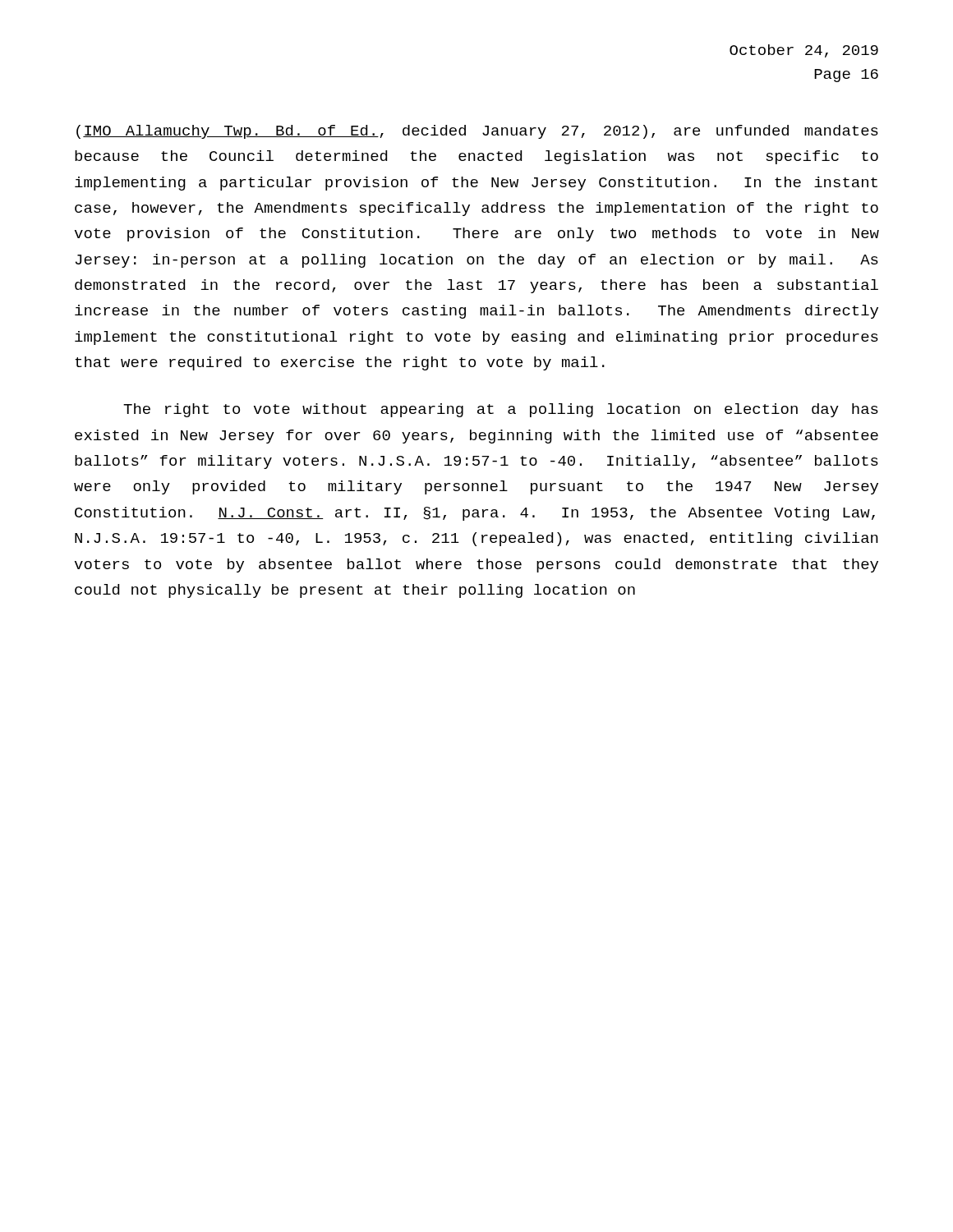Click the passage that begins "(IMO Allamuchy Twp. Bd. of Ed., decided"
Screen dimensions: 1232x953
tap(476, 361)
